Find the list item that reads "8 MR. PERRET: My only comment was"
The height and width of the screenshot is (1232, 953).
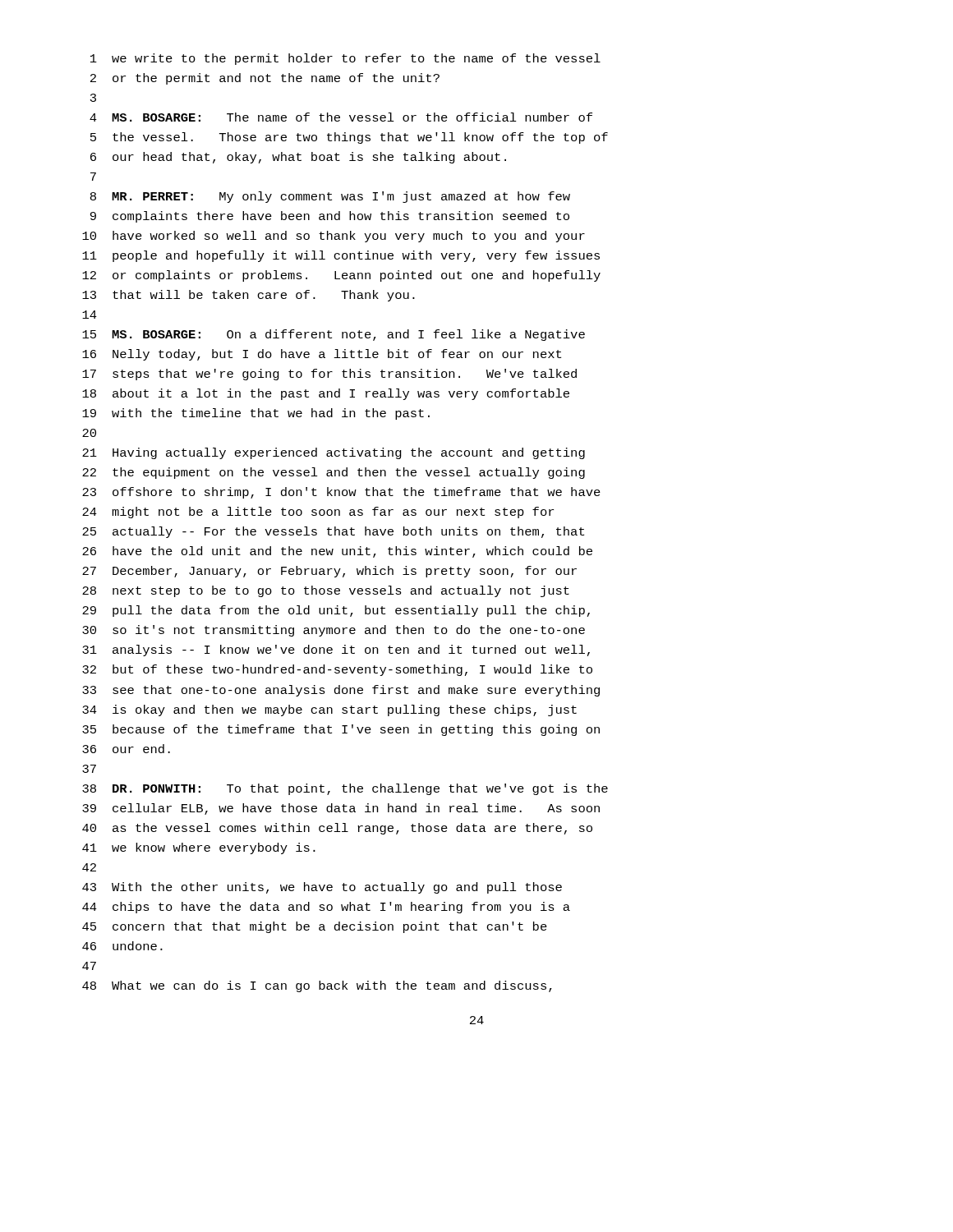point(476,197)
